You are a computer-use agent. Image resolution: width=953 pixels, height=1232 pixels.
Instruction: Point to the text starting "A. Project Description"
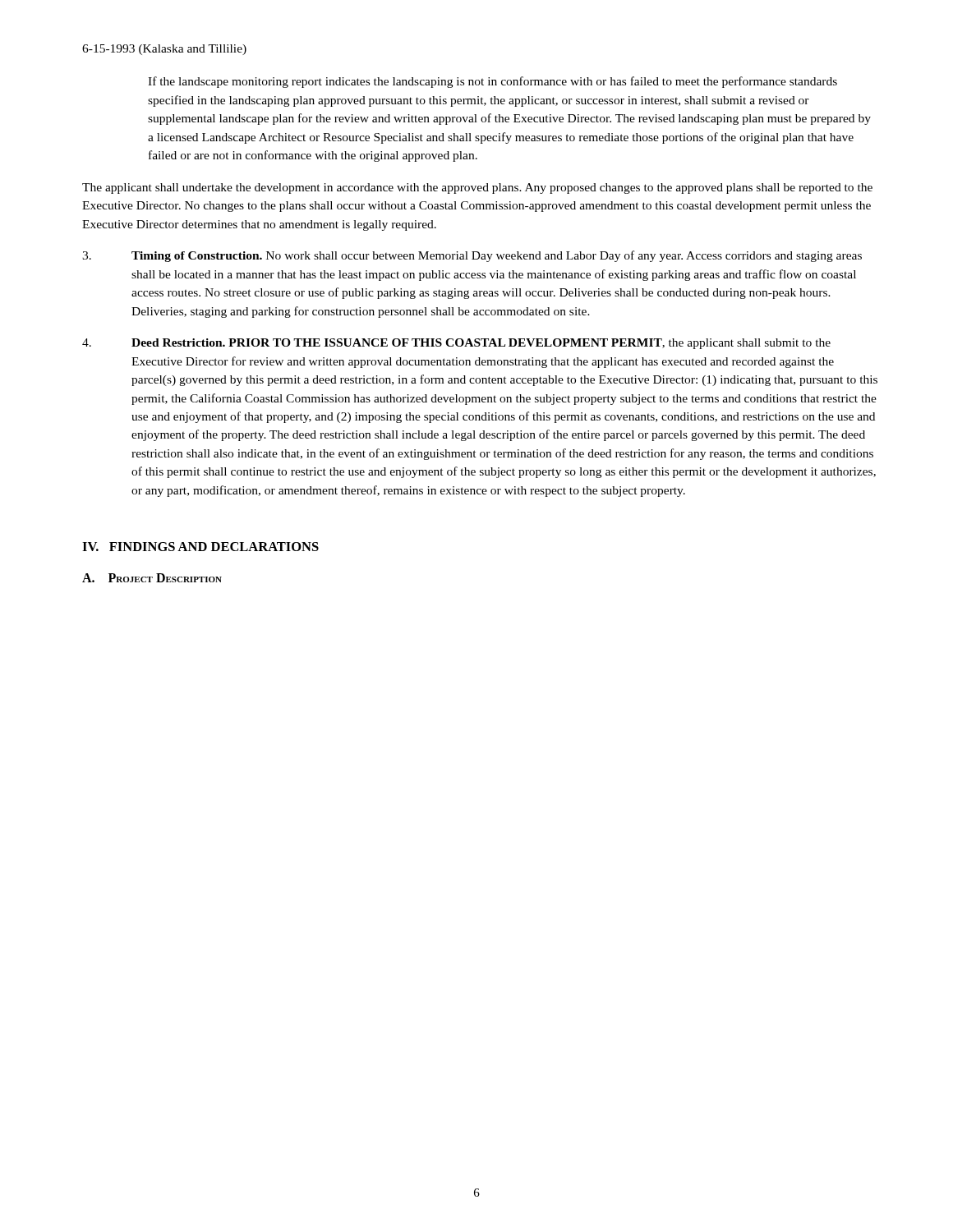(152, 578)
